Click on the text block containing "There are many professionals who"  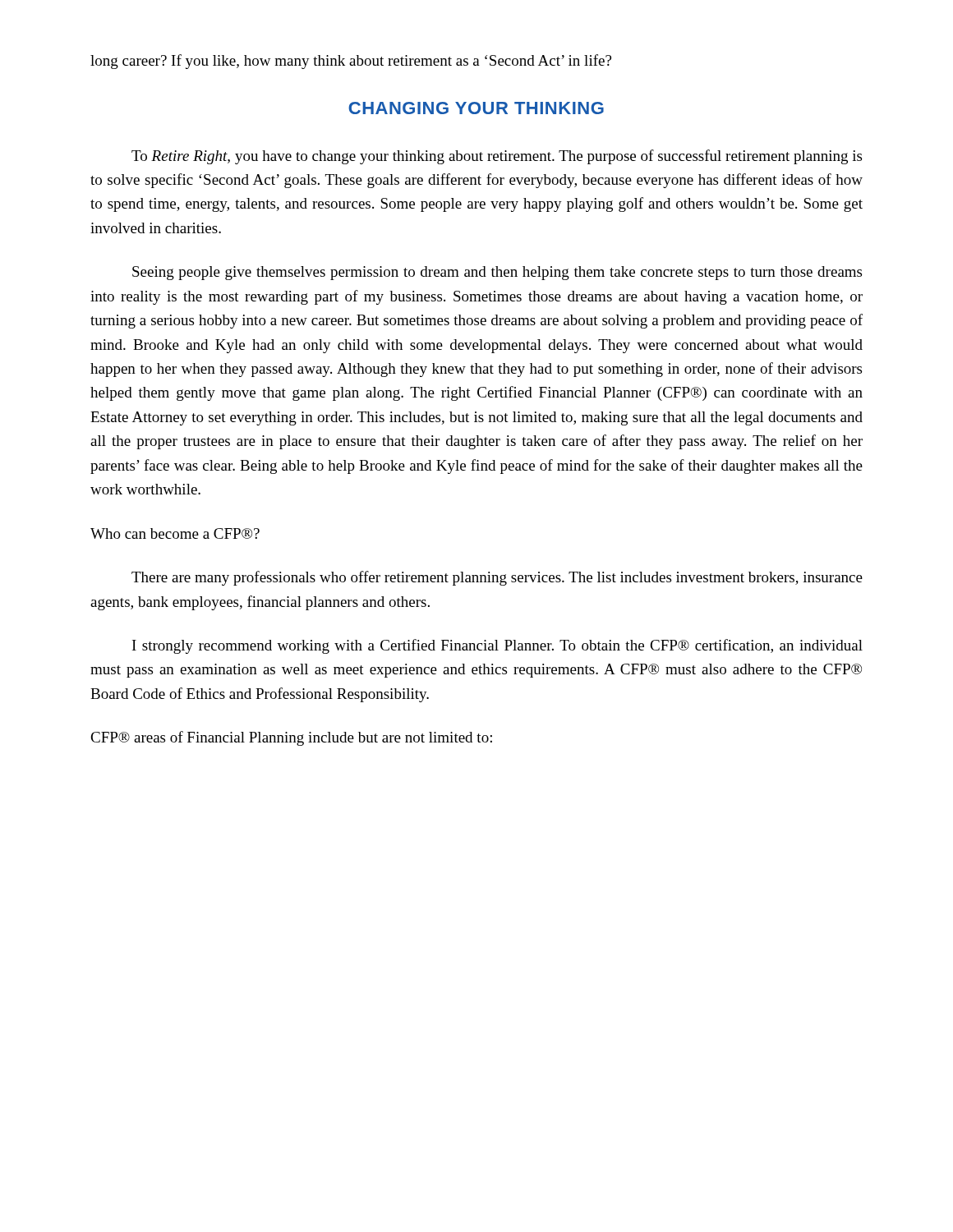pyautogui.click(x=476, y=589)
